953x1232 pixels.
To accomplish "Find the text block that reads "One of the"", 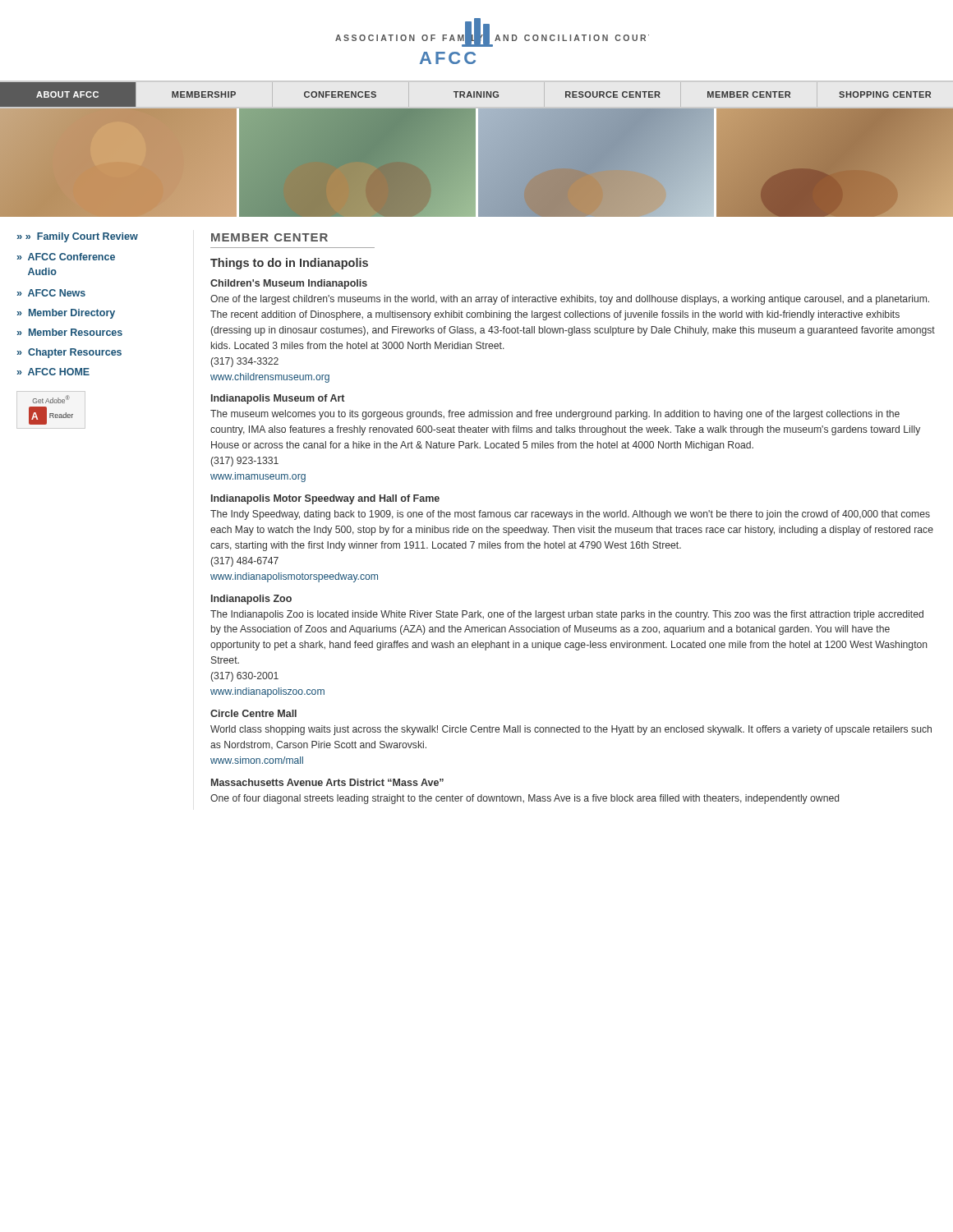I will 573,338.
